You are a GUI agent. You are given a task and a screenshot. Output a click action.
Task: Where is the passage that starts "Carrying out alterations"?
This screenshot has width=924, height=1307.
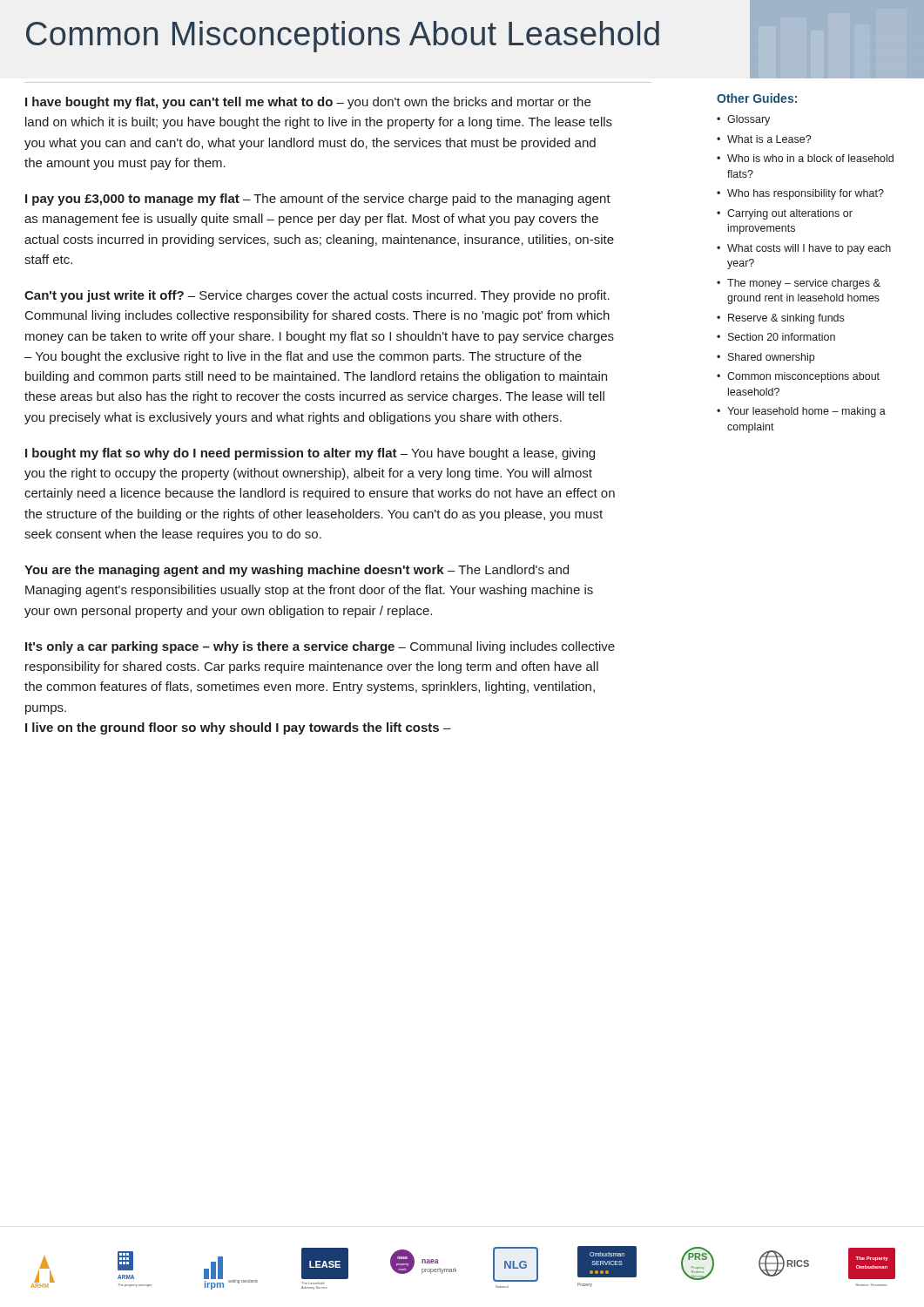tap(790, 221)
